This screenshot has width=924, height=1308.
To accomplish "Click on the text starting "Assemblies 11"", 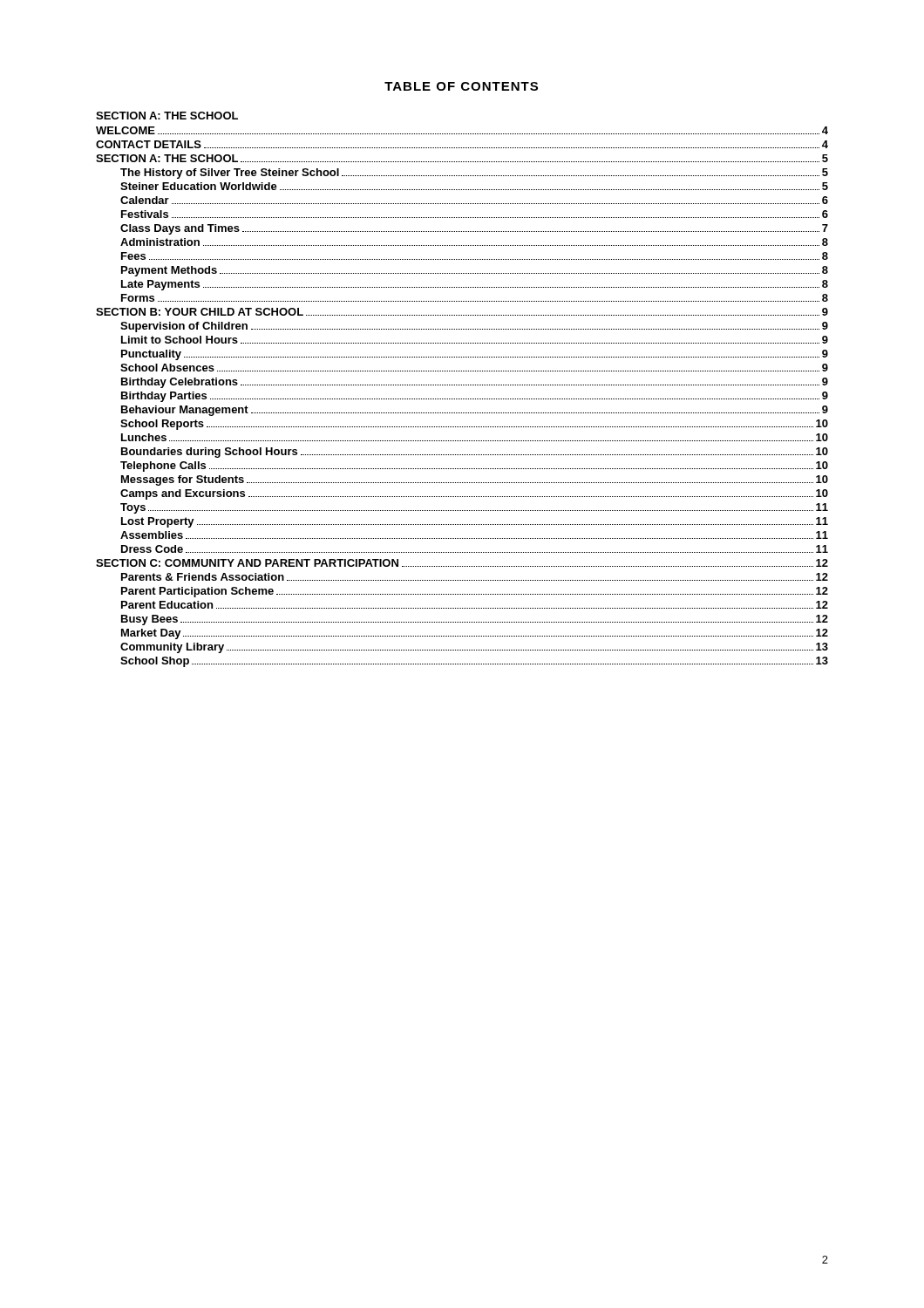I will click(462, 535).
